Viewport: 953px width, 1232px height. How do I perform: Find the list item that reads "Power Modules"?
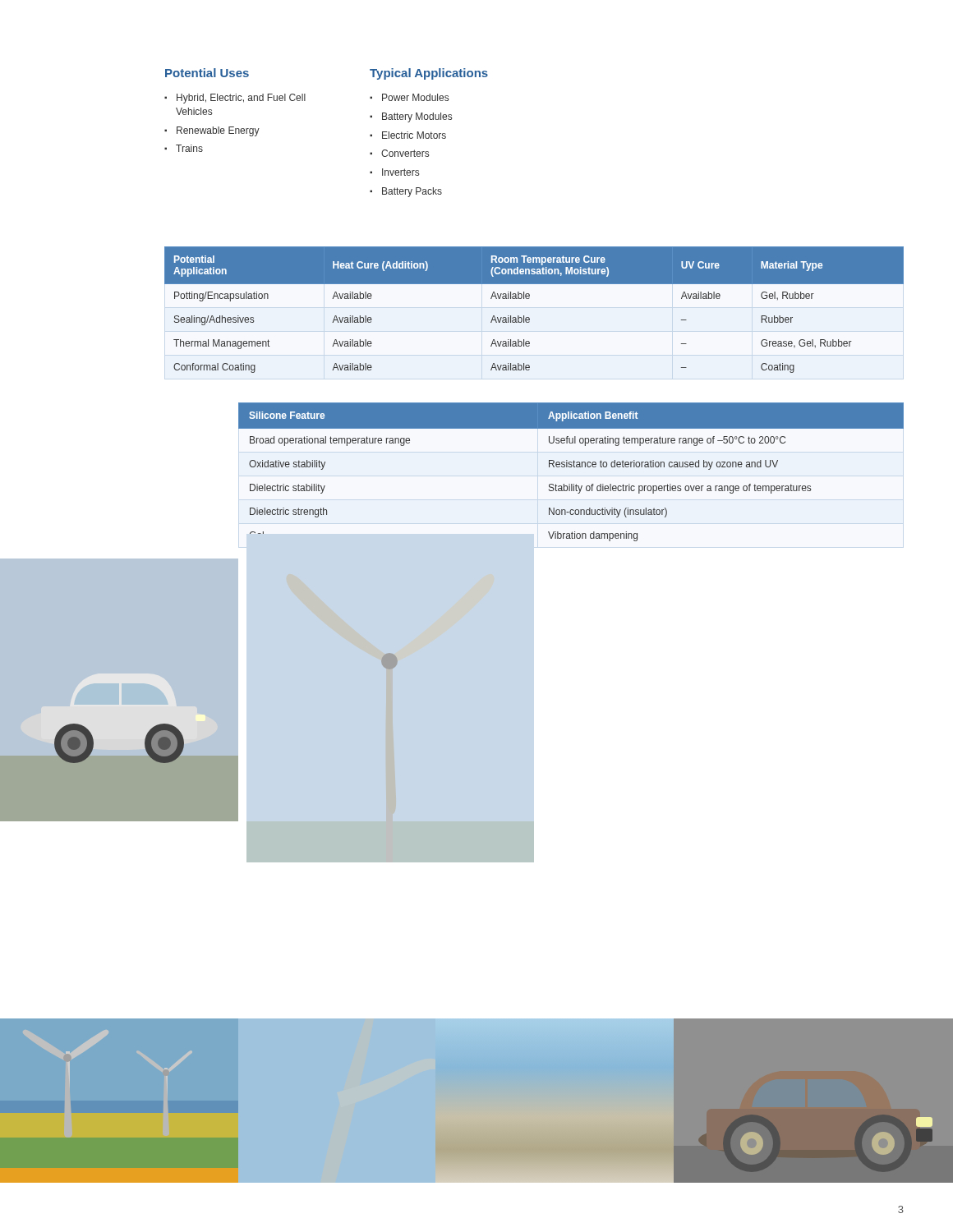[415, 98]
